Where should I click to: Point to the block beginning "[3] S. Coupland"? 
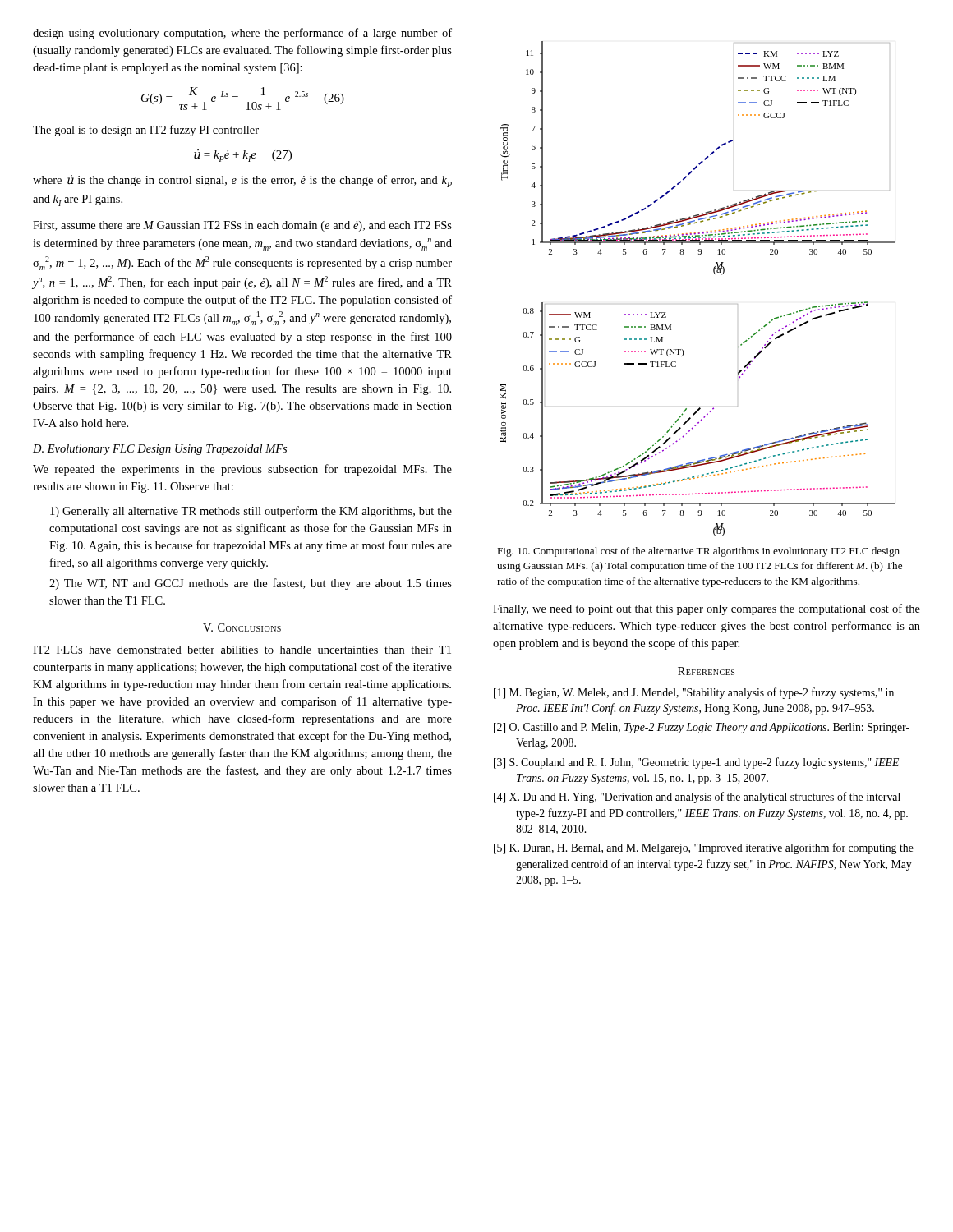pos(696,770)
